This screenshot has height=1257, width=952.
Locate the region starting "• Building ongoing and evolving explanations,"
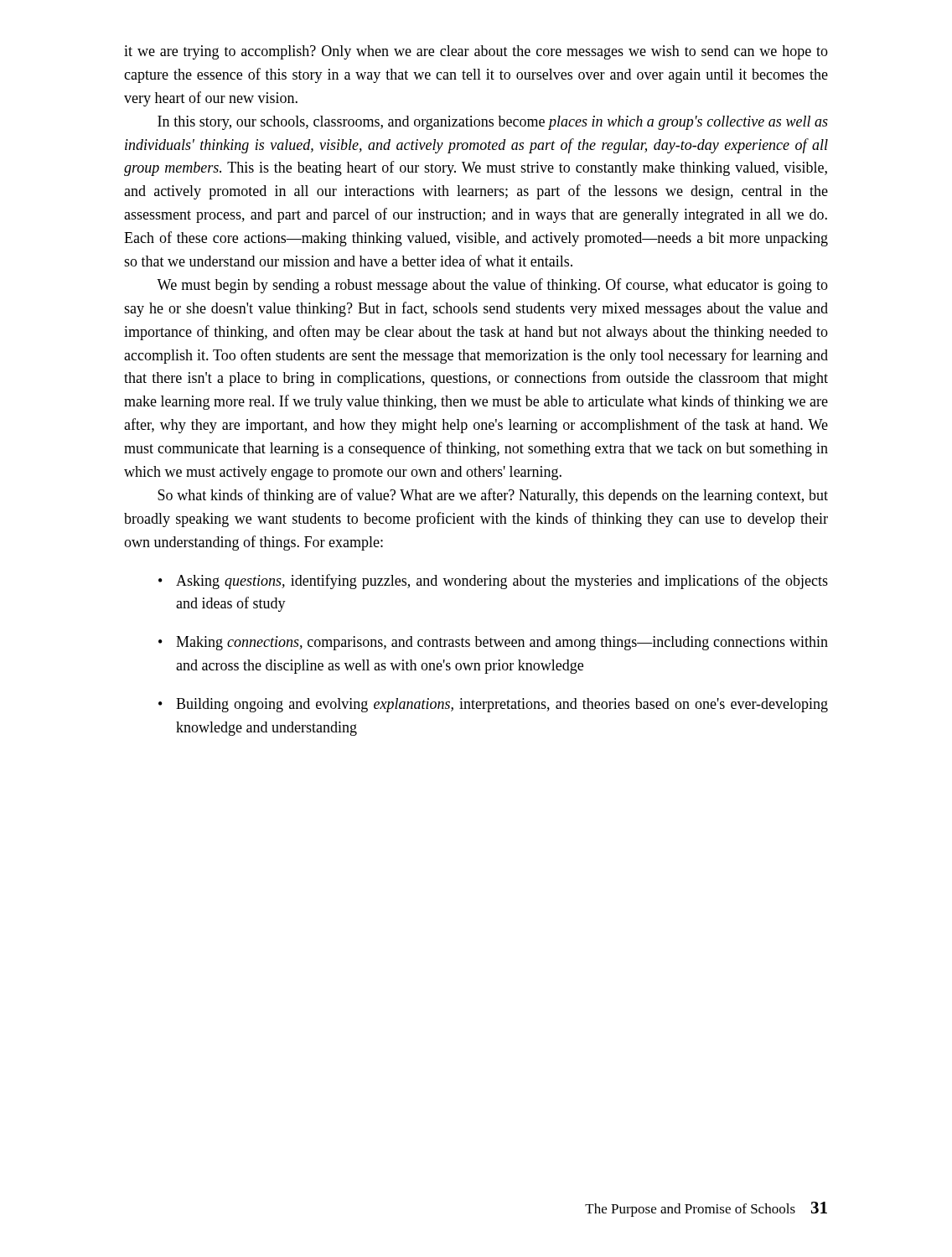pos(493,716)
